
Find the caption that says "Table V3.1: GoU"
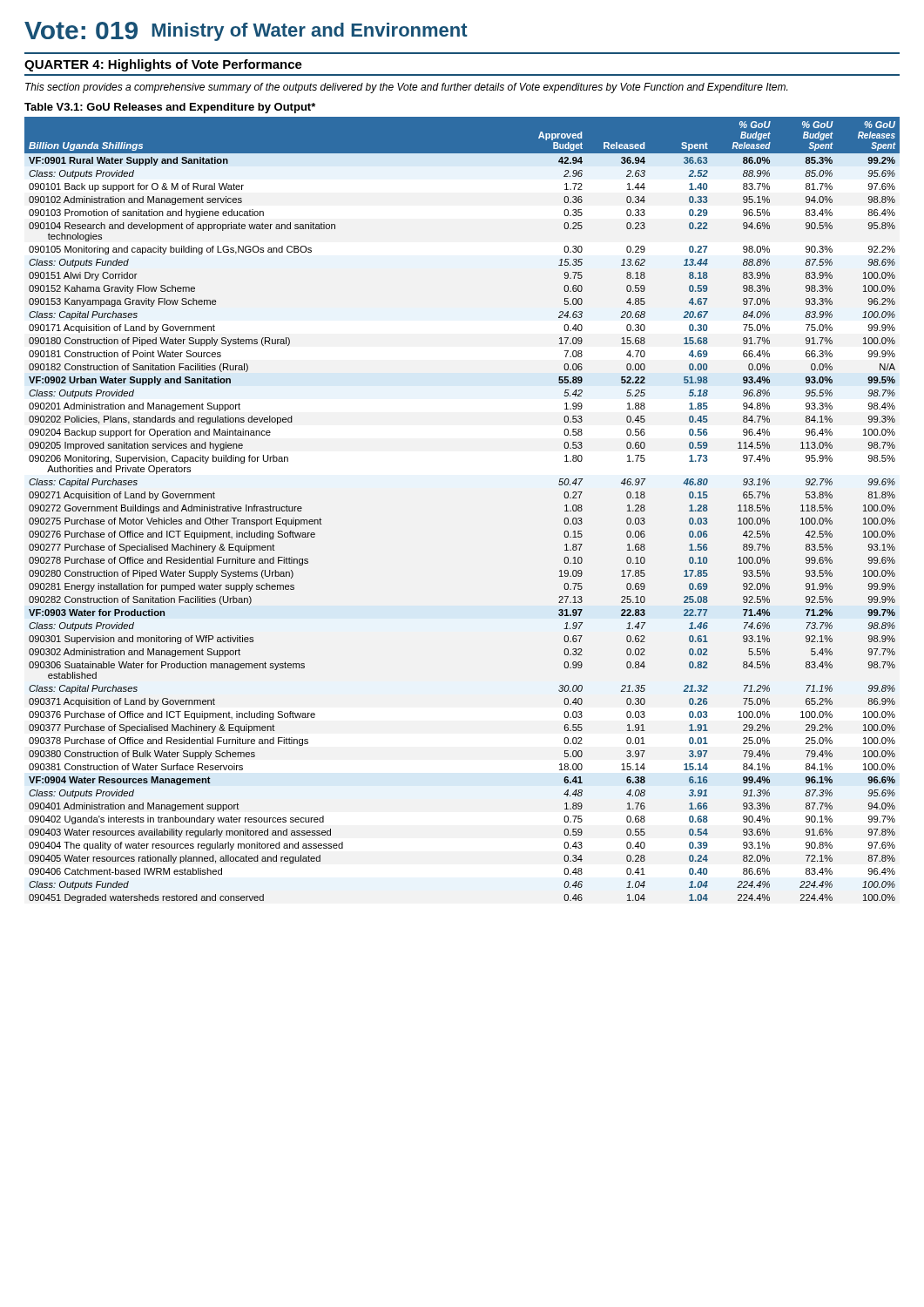tap(170, 107)
